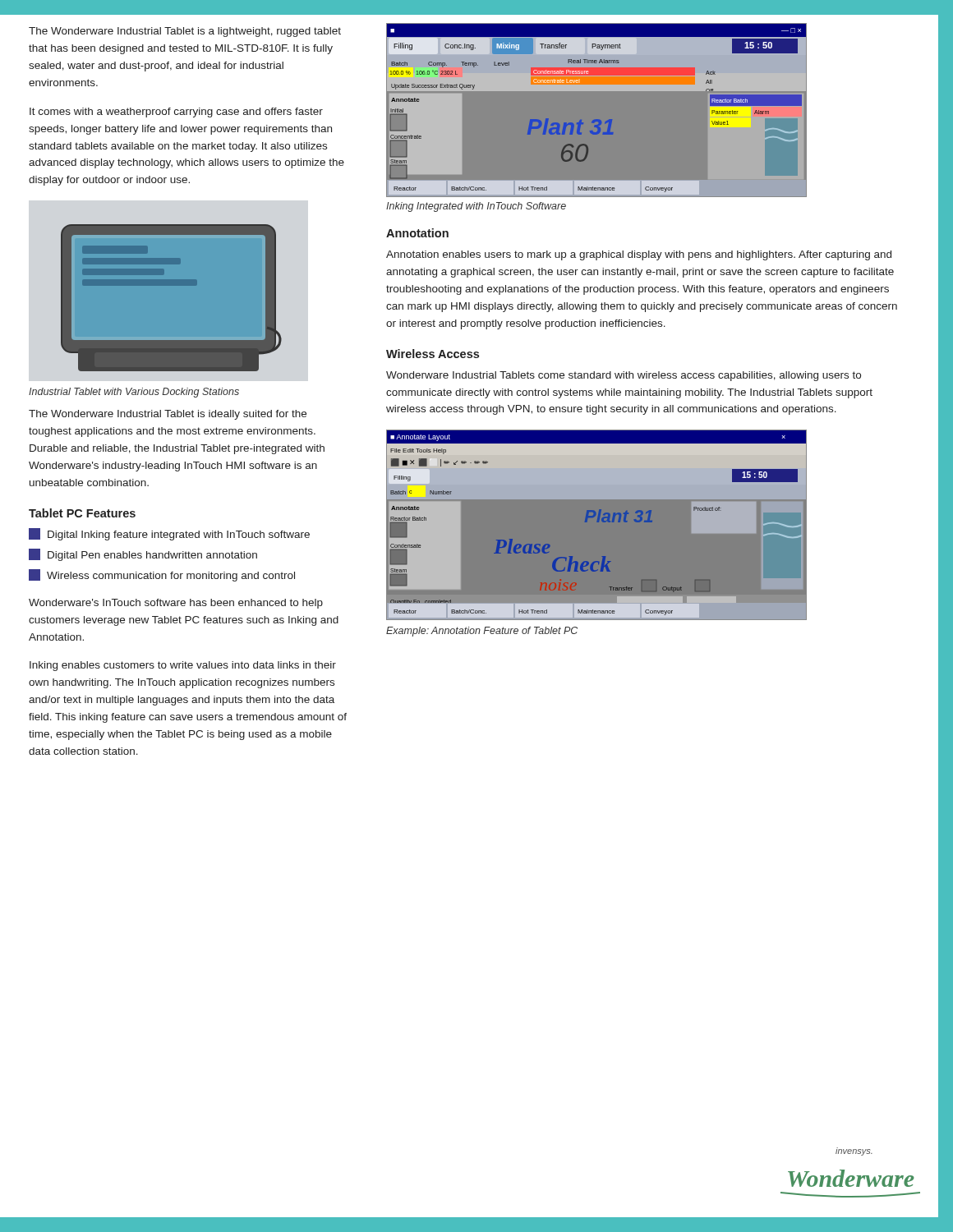The width and height of the screenshot is (953, 1232).
Task: Point to the text block starting "Industrial Tablet with Various Docking Stations"
Action: [134, 392]
